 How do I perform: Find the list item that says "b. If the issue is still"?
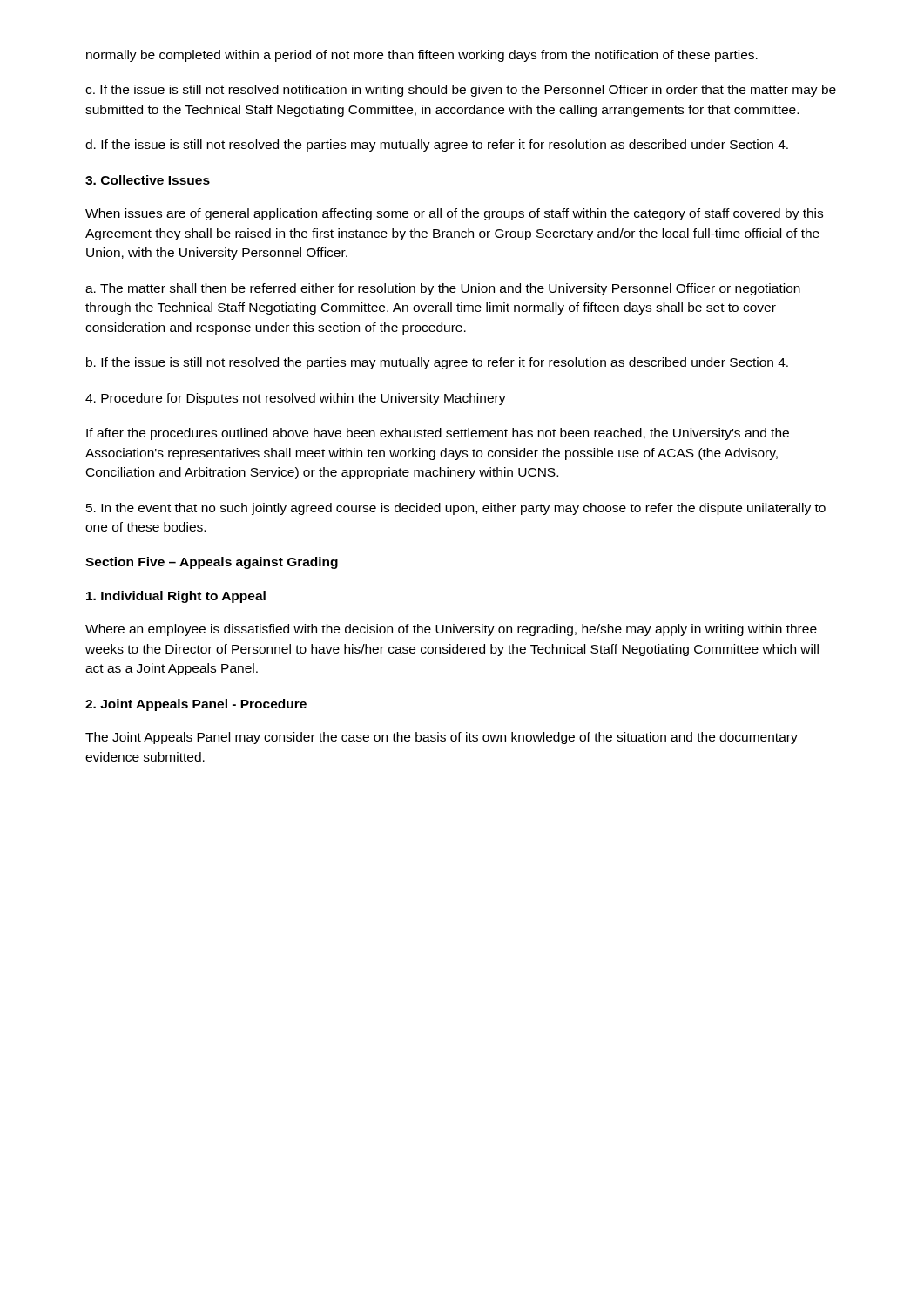pyautogui.click(x=437, y=362)
